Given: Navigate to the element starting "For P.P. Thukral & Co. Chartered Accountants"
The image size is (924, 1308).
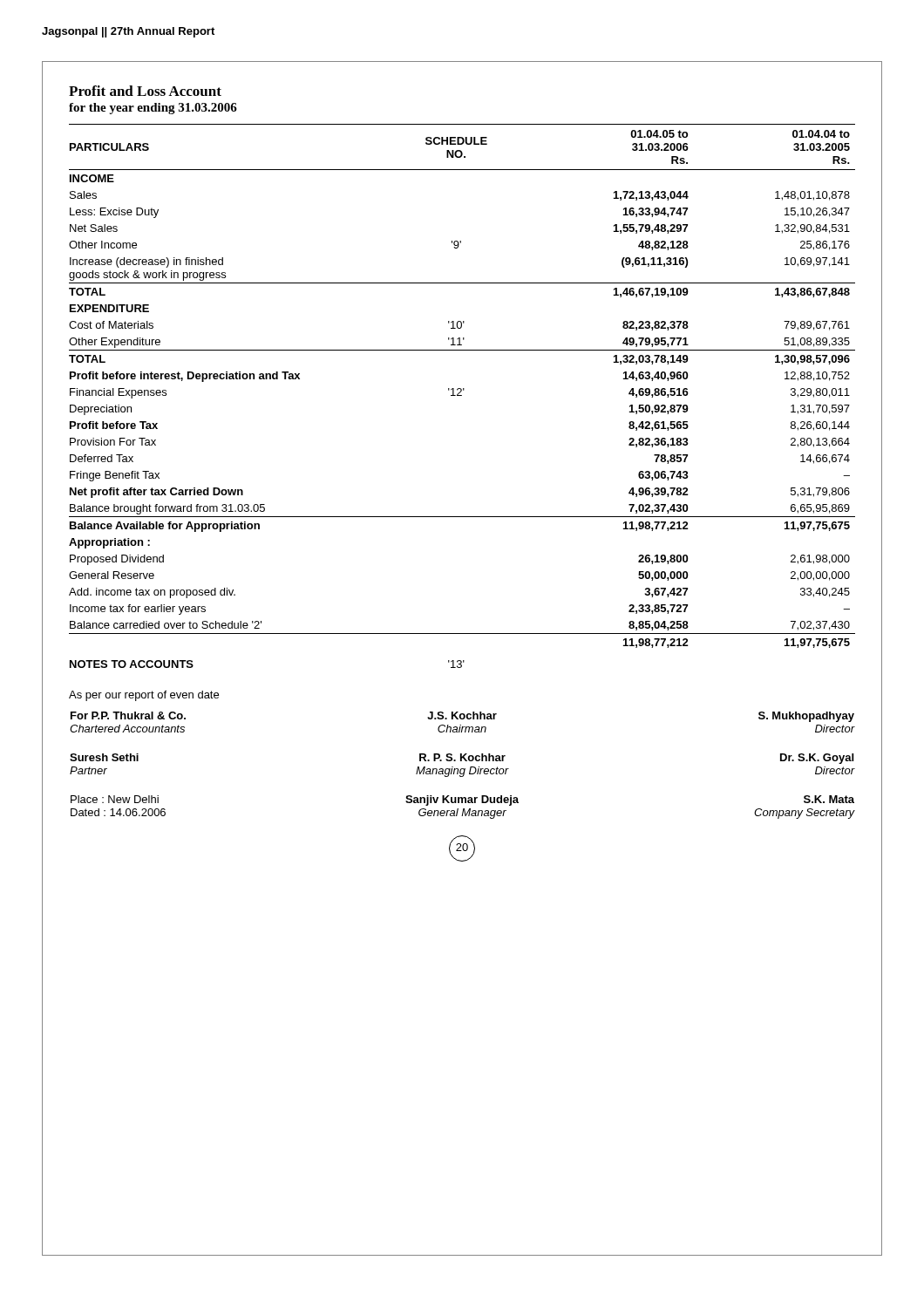Looking at the screenshot, I should coord(128,722).
